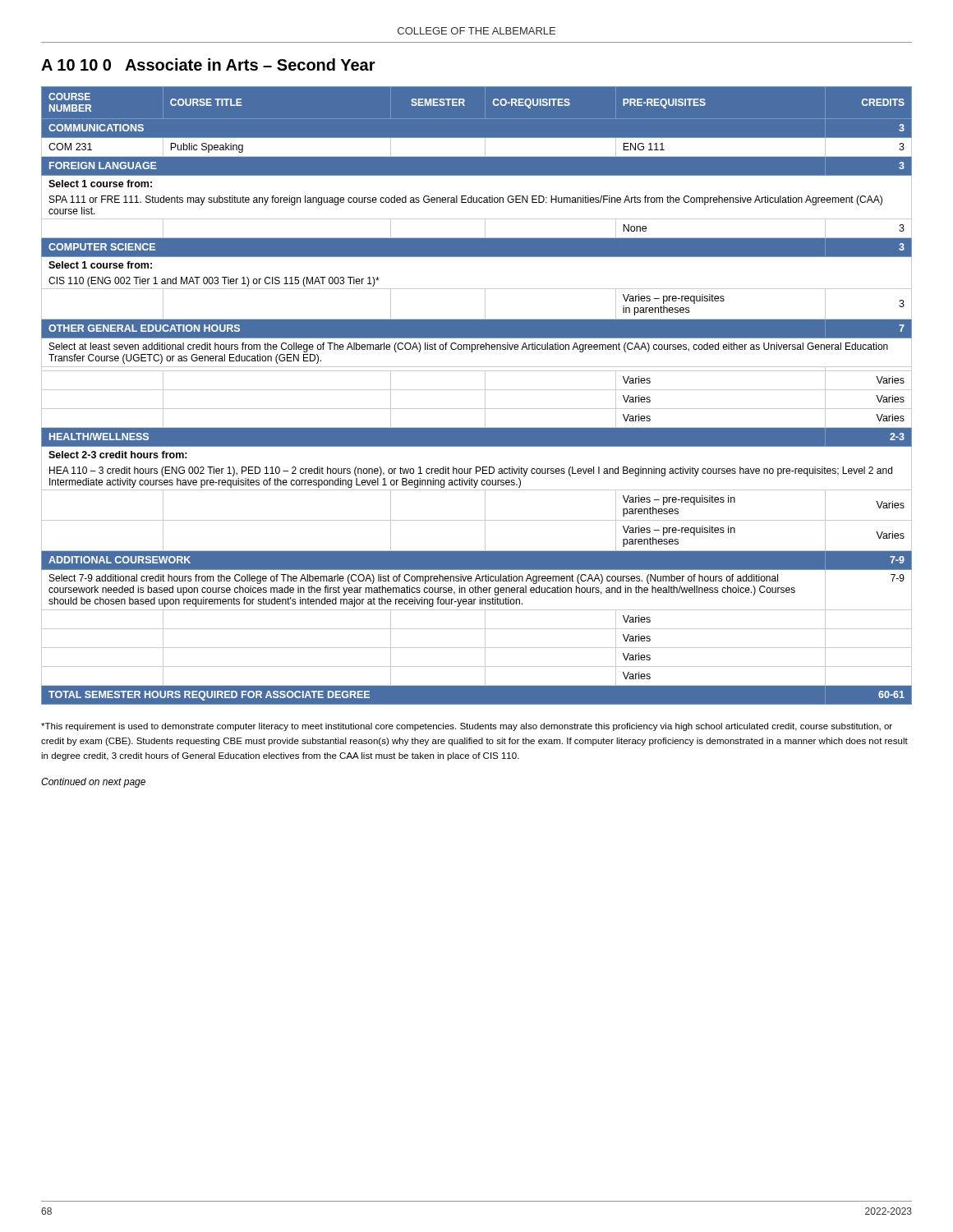Click on the text starting "A 10 10 0 Associate in"
The image size is (953, 1232).
tap(208, 65)
